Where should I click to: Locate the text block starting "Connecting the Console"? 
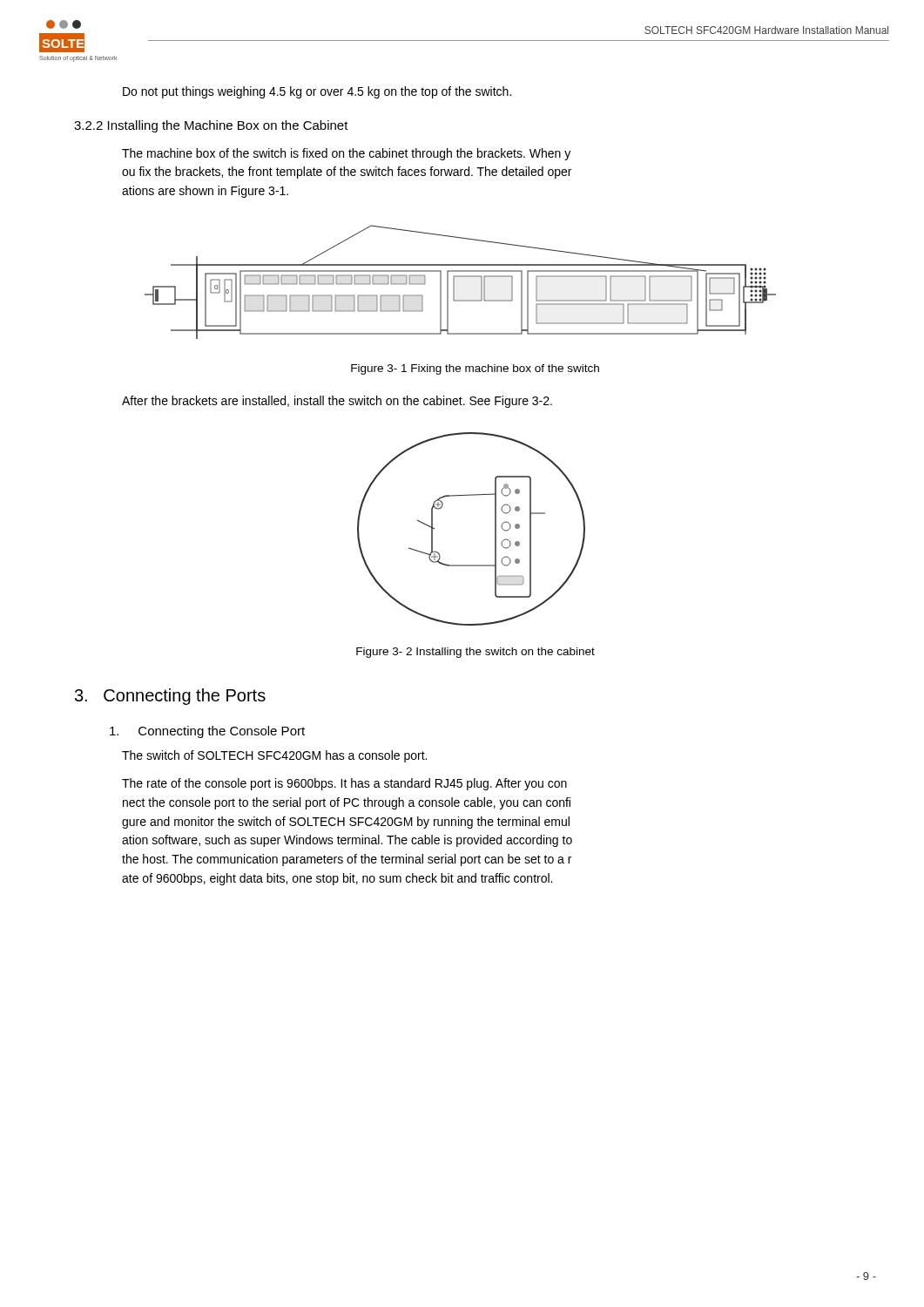[x=207, y=731]
